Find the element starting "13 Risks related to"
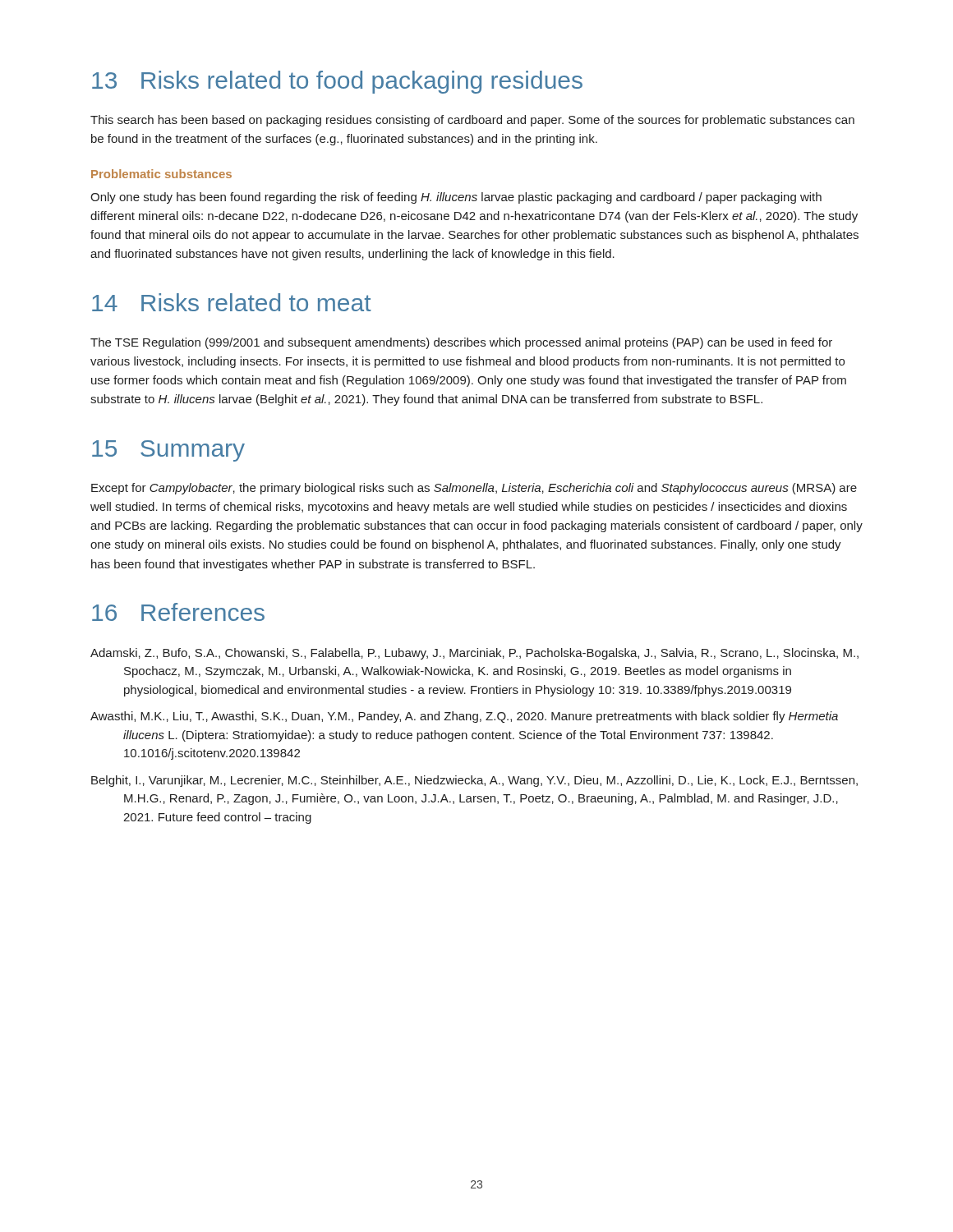Image resolution: width=953 pixels, height=1232 pixels. pyautogui.click(x=476, y=80)
